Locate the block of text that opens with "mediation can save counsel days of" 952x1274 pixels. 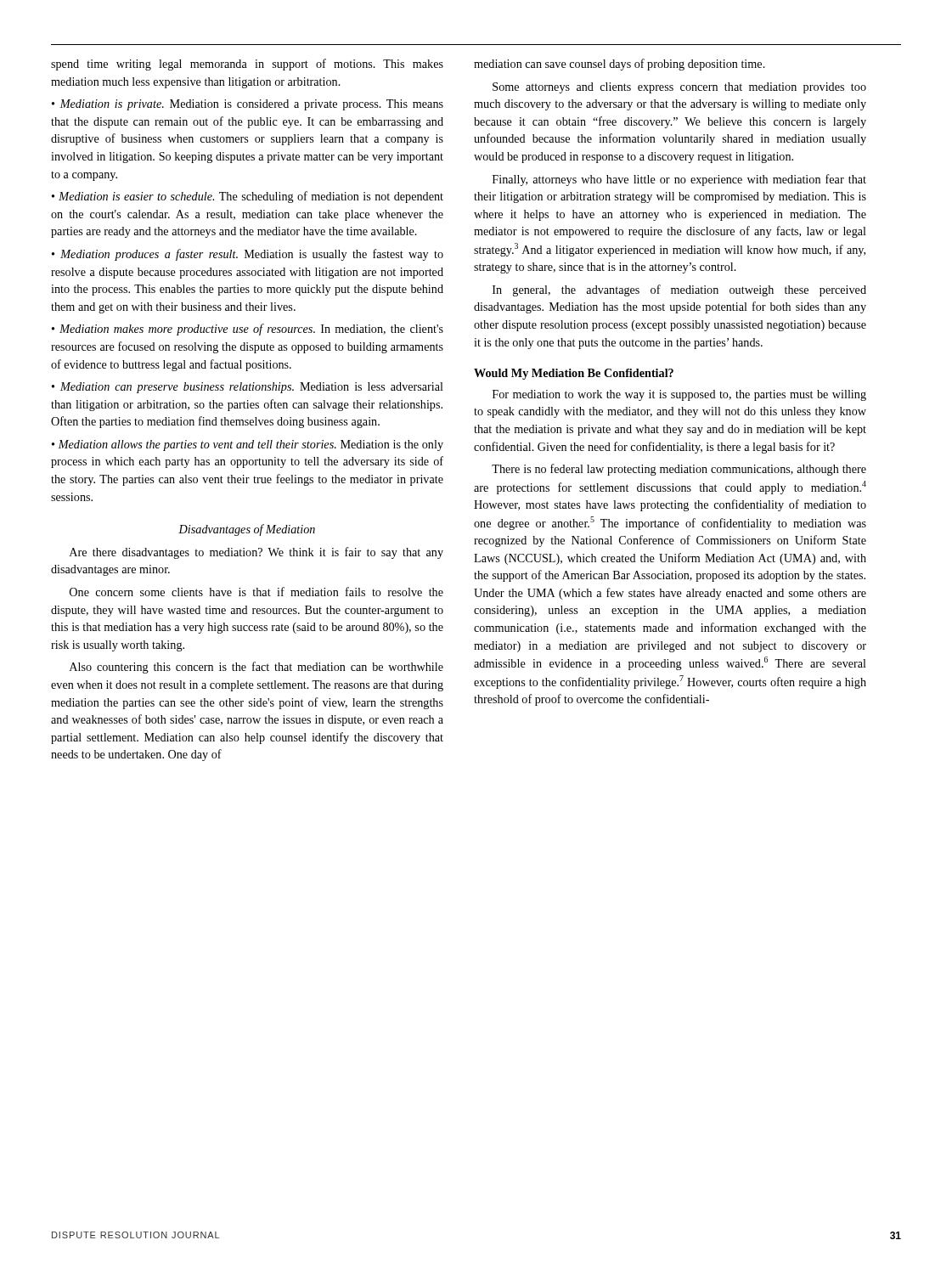click(x=670, y=64)
